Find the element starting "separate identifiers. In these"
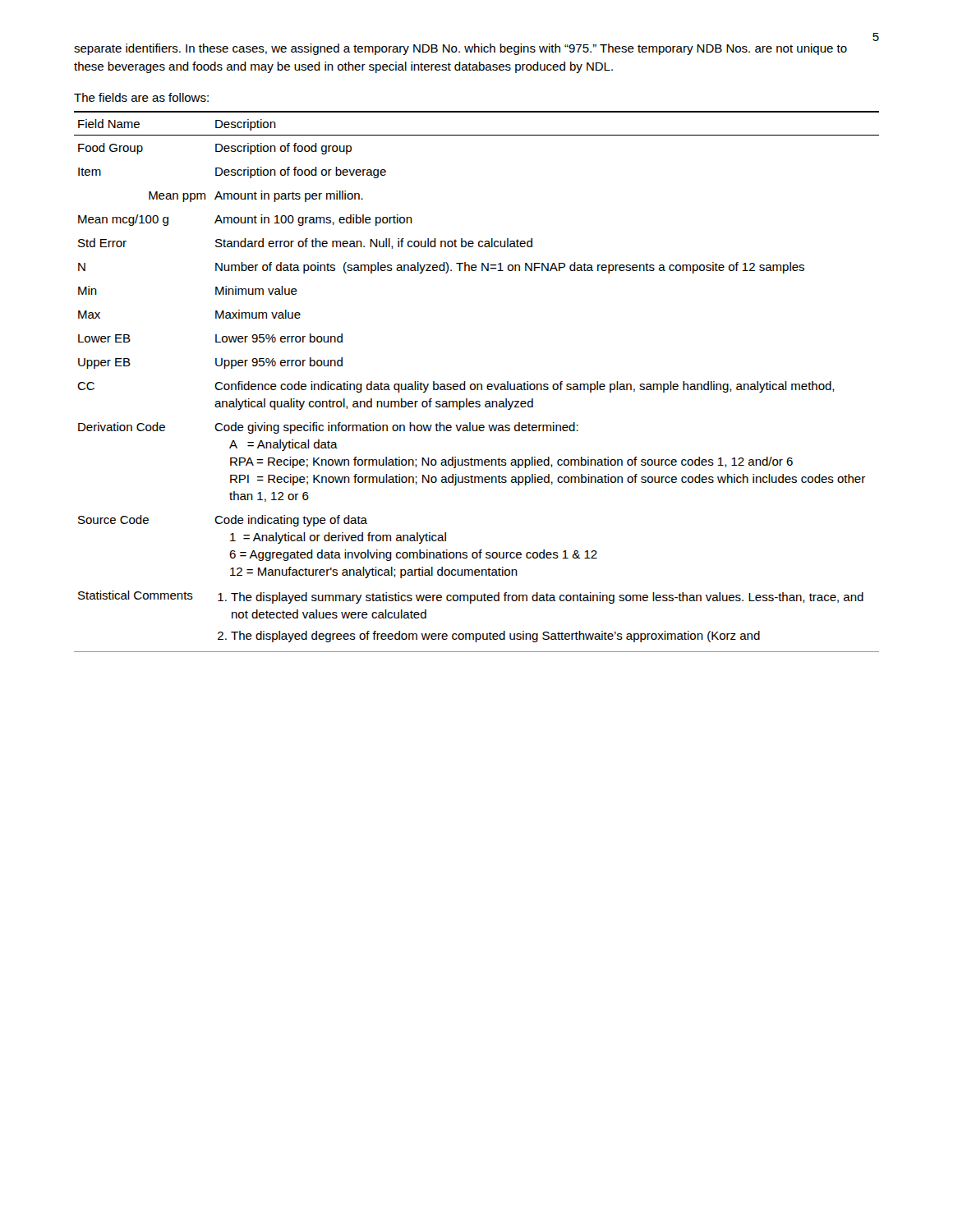 coord(460,57)
